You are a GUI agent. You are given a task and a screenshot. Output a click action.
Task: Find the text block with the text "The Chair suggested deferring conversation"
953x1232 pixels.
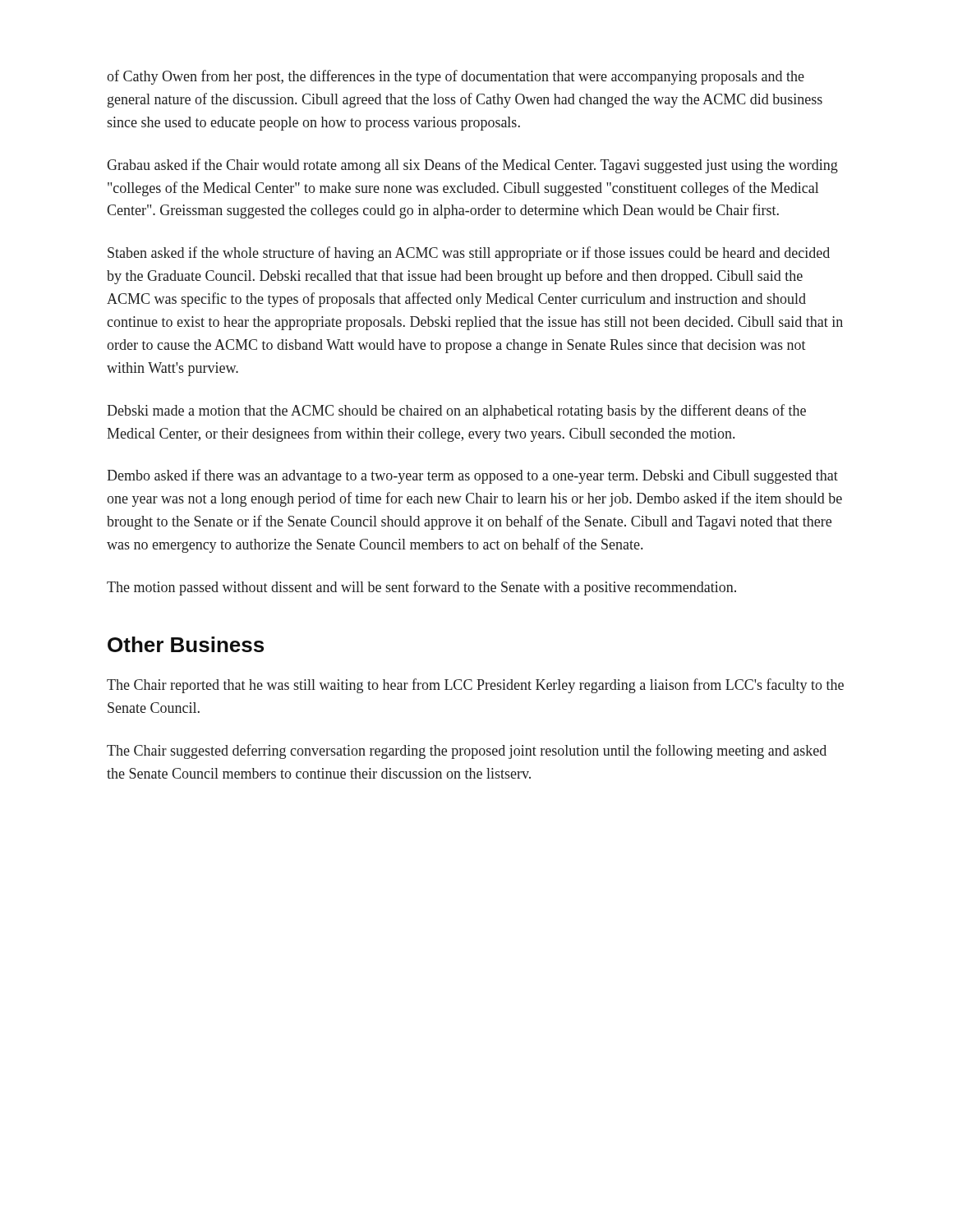[x=467, y=762]
